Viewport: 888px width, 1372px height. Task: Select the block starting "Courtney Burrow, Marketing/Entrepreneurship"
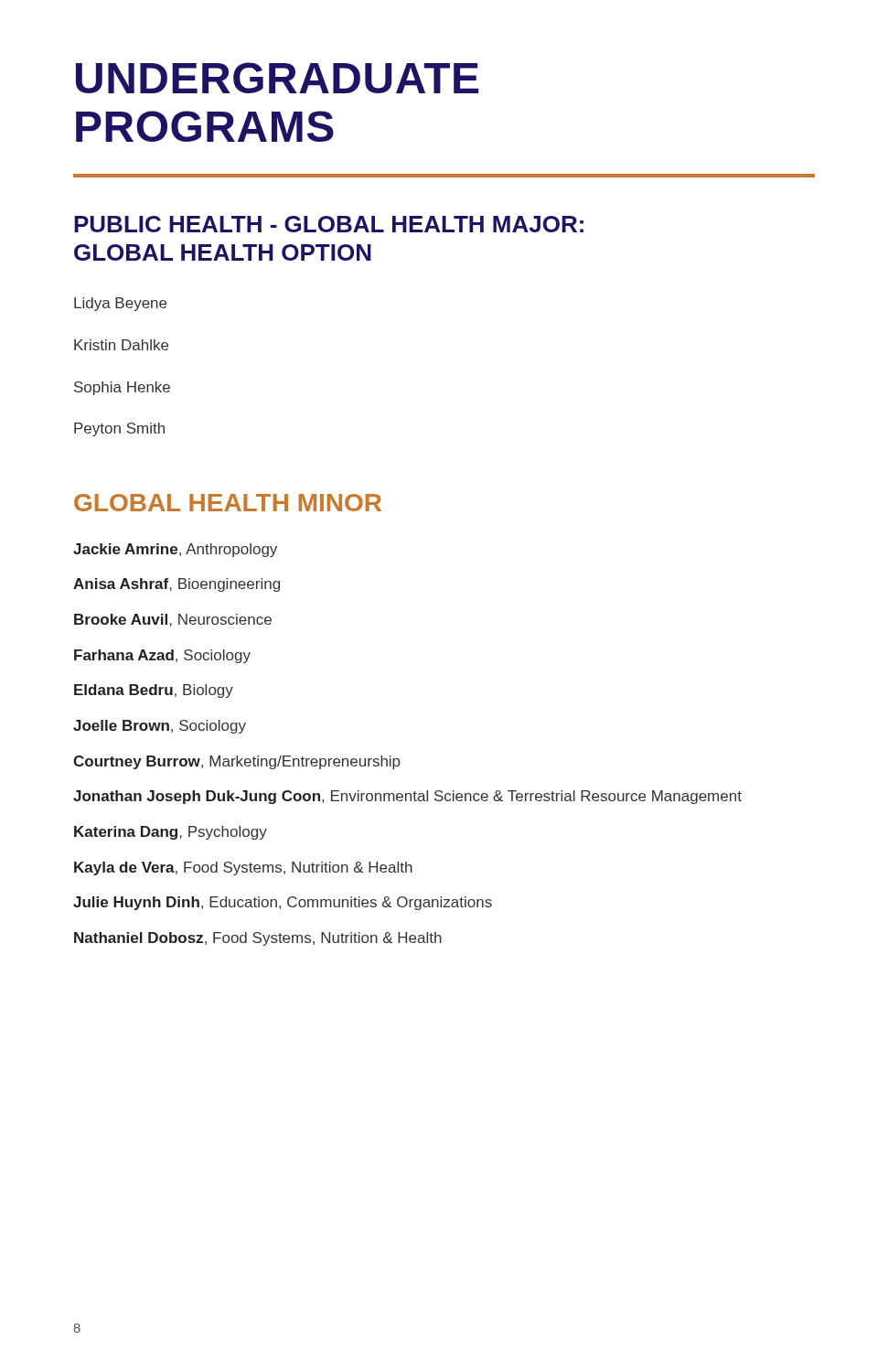tap(237, 761)
